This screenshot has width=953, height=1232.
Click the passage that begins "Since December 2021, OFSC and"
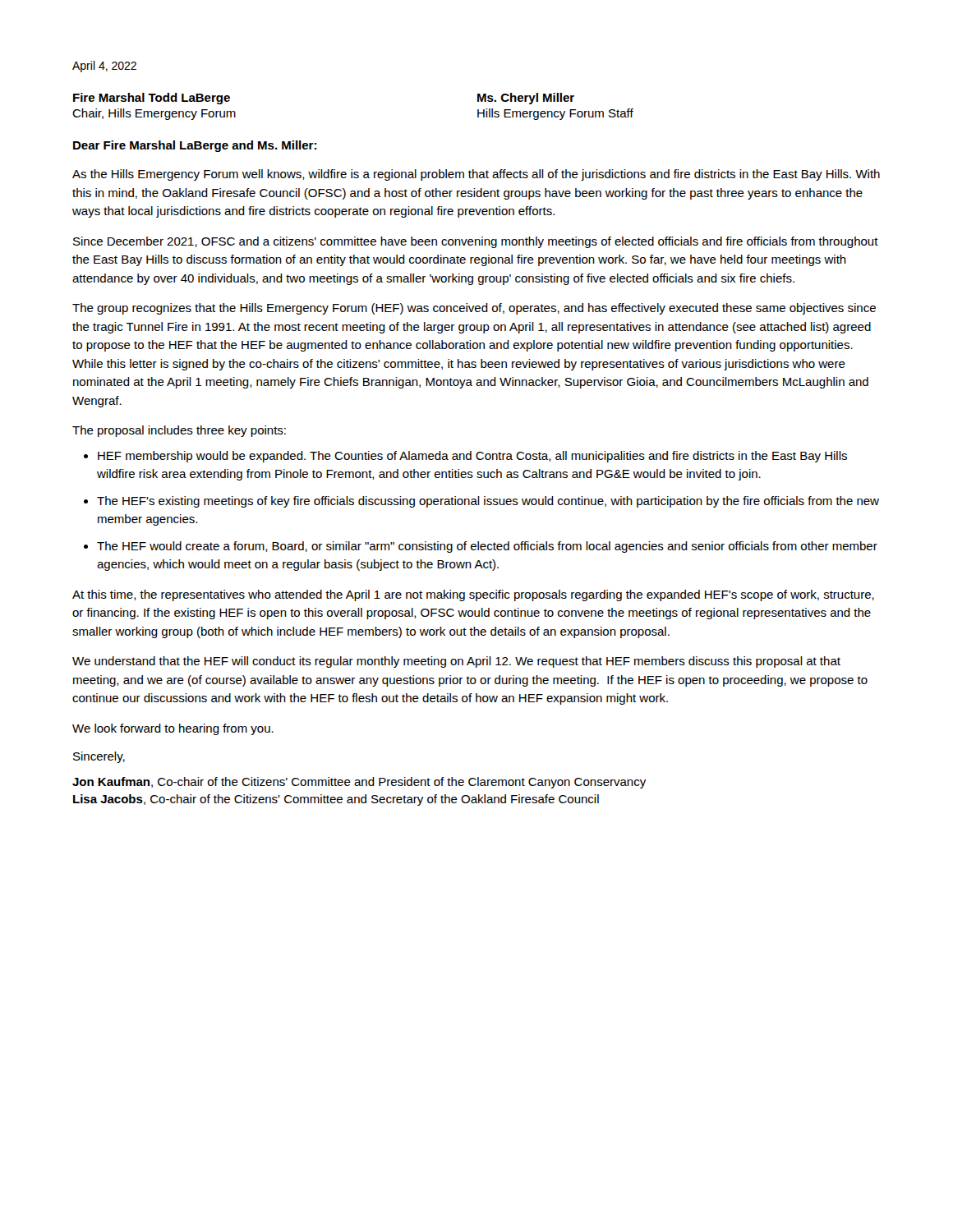pos(475,259)
